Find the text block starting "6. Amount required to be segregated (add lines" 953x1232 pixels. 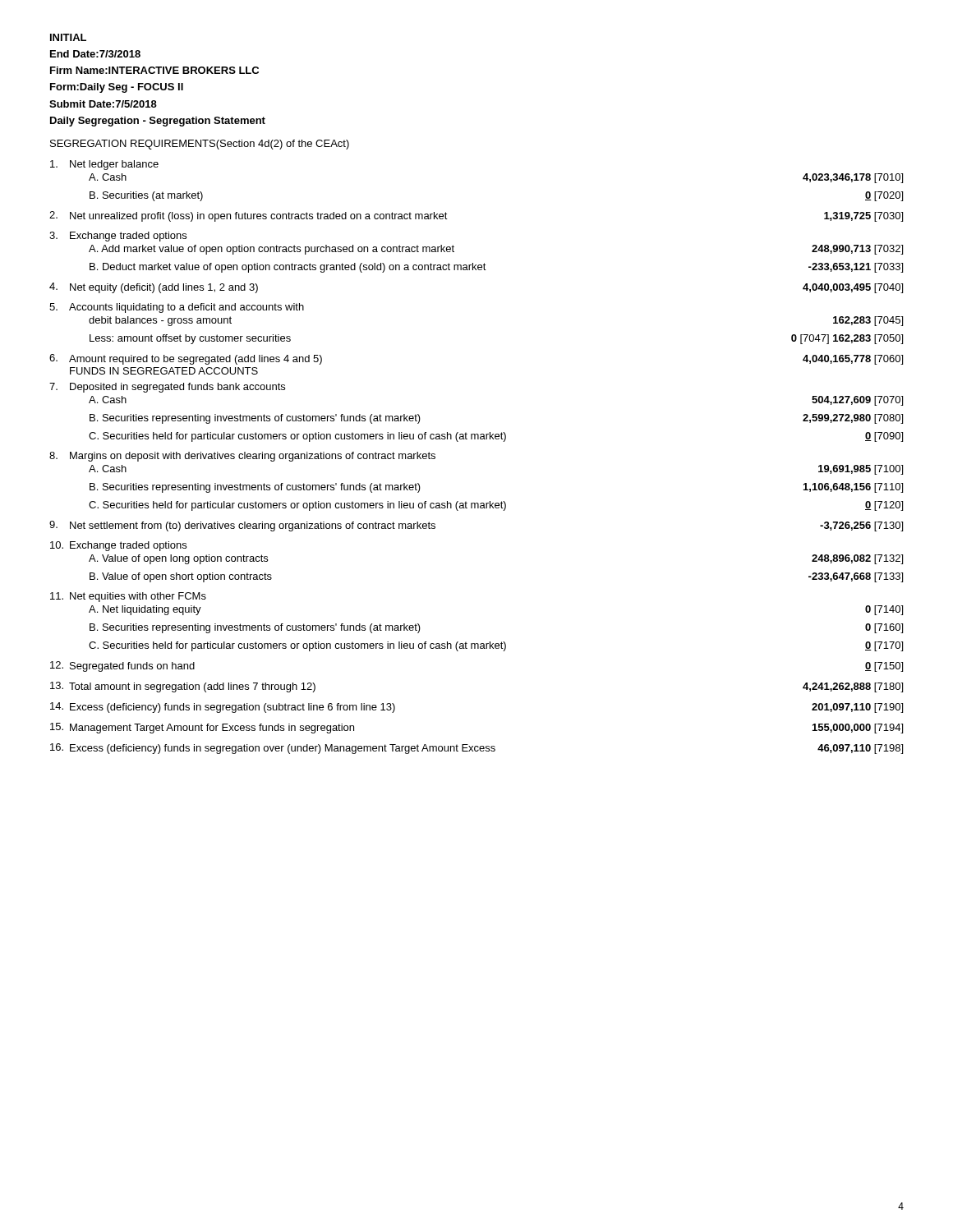click(x=199, y=359)
